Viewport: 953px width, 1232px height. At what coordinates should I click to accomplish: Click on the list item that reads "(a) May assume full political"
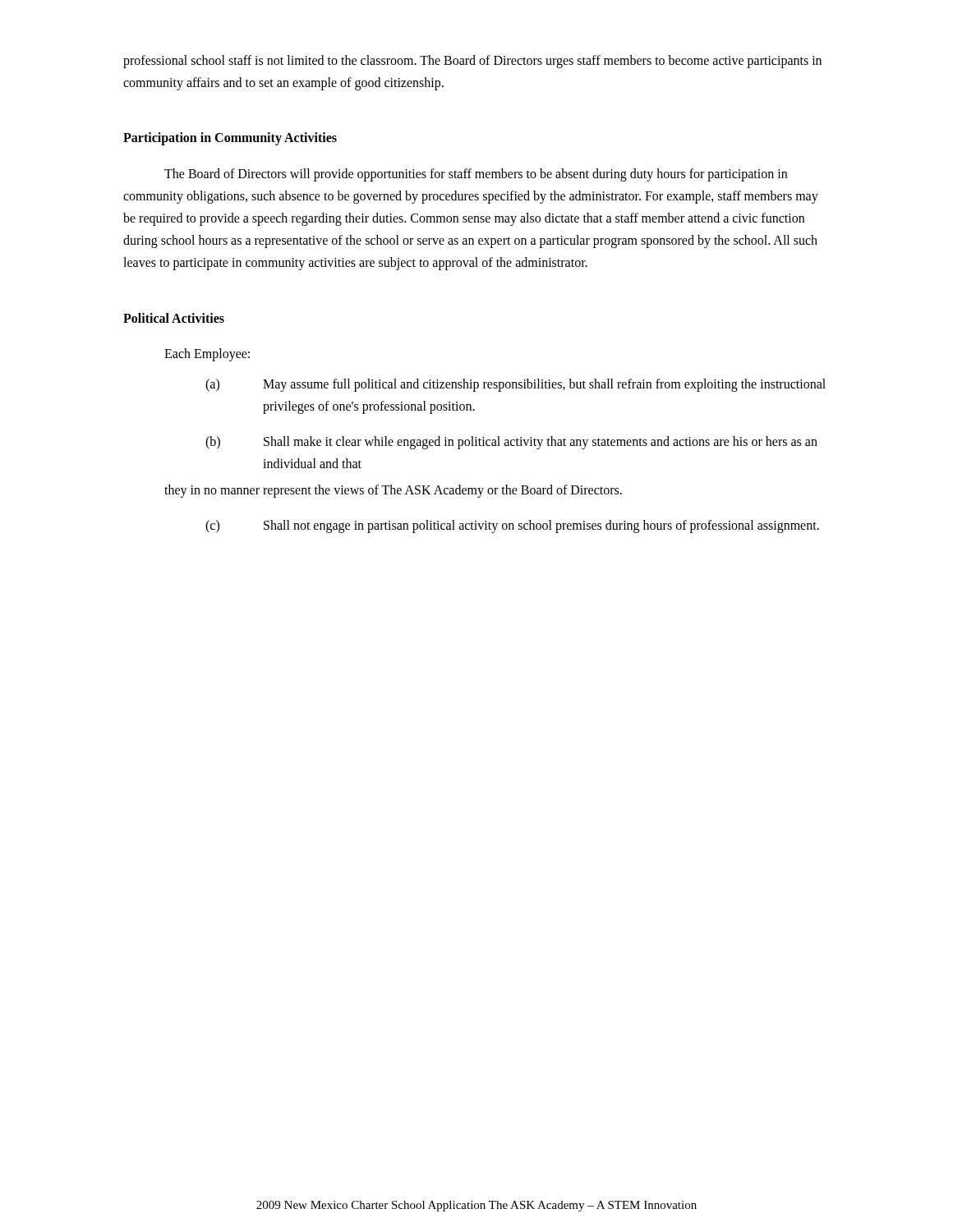518,395
